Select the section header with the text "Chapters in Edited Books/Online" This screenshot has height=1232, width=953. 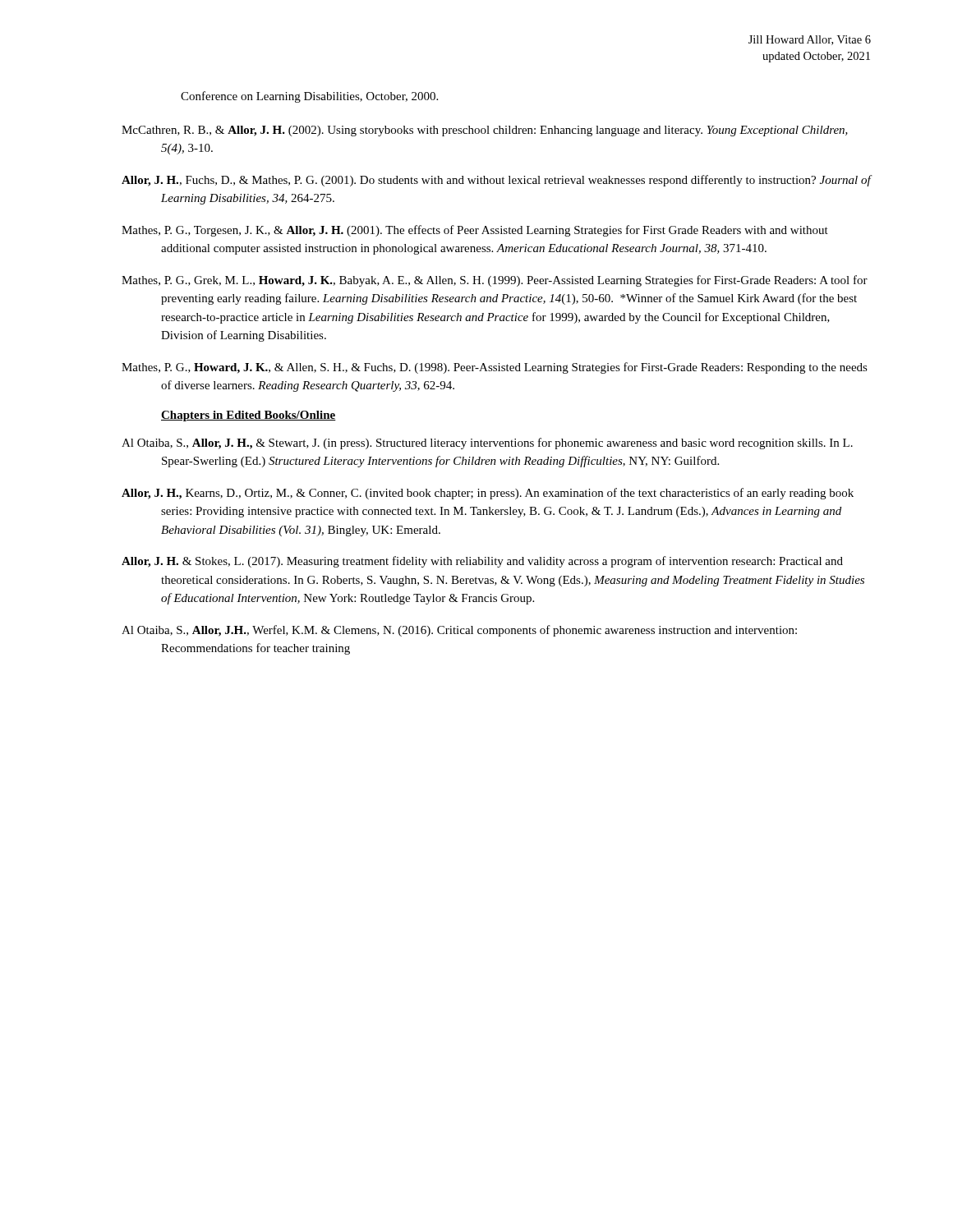tap(248, 414)
